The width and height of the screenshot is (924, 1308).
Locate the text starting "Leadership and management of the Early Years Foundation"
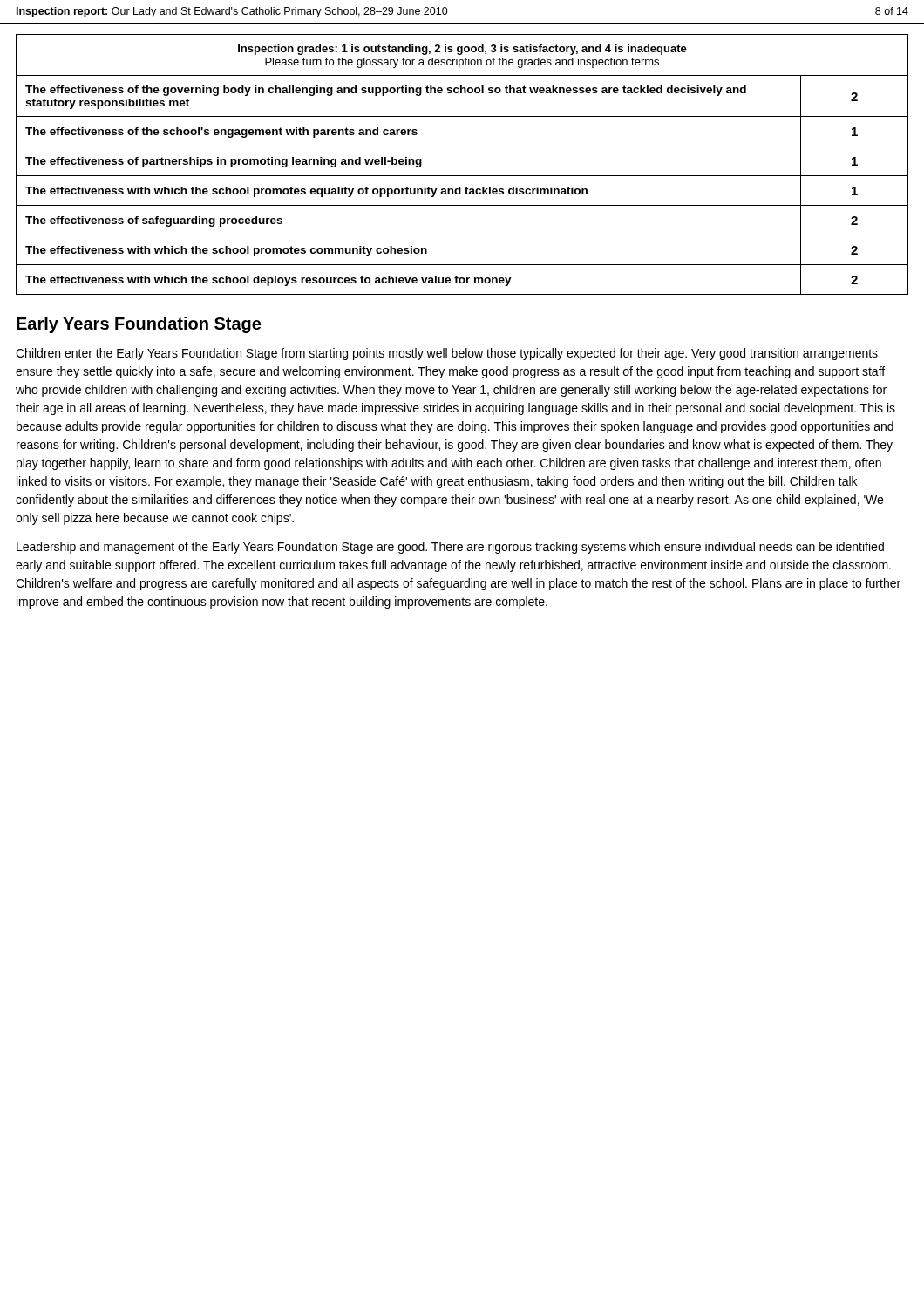pyautogui.click(x=458, y=574)
